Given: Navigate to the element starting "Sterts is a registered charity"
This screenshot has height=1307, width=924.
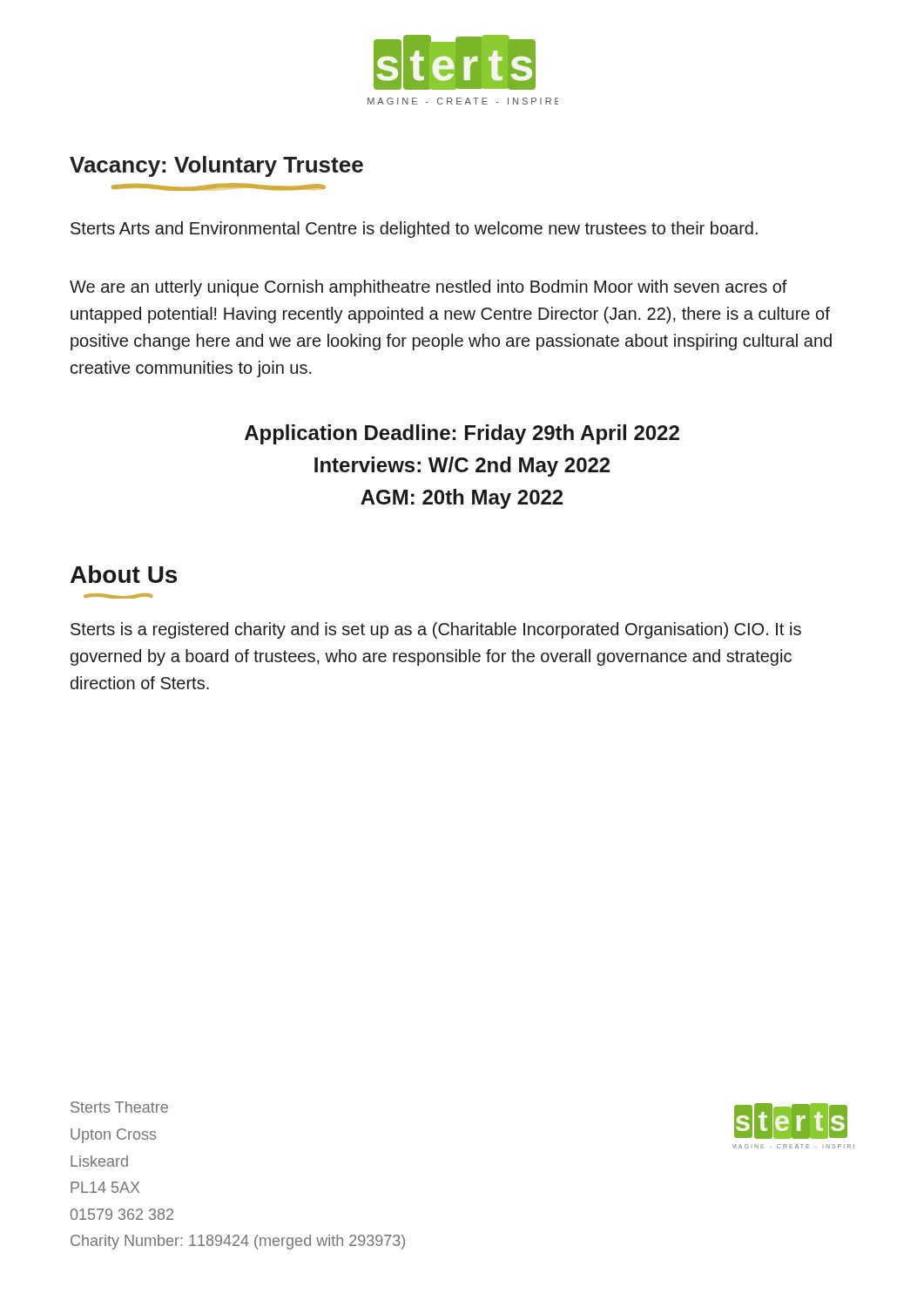Looking at the screenshot, I should (x=436, y=656).
